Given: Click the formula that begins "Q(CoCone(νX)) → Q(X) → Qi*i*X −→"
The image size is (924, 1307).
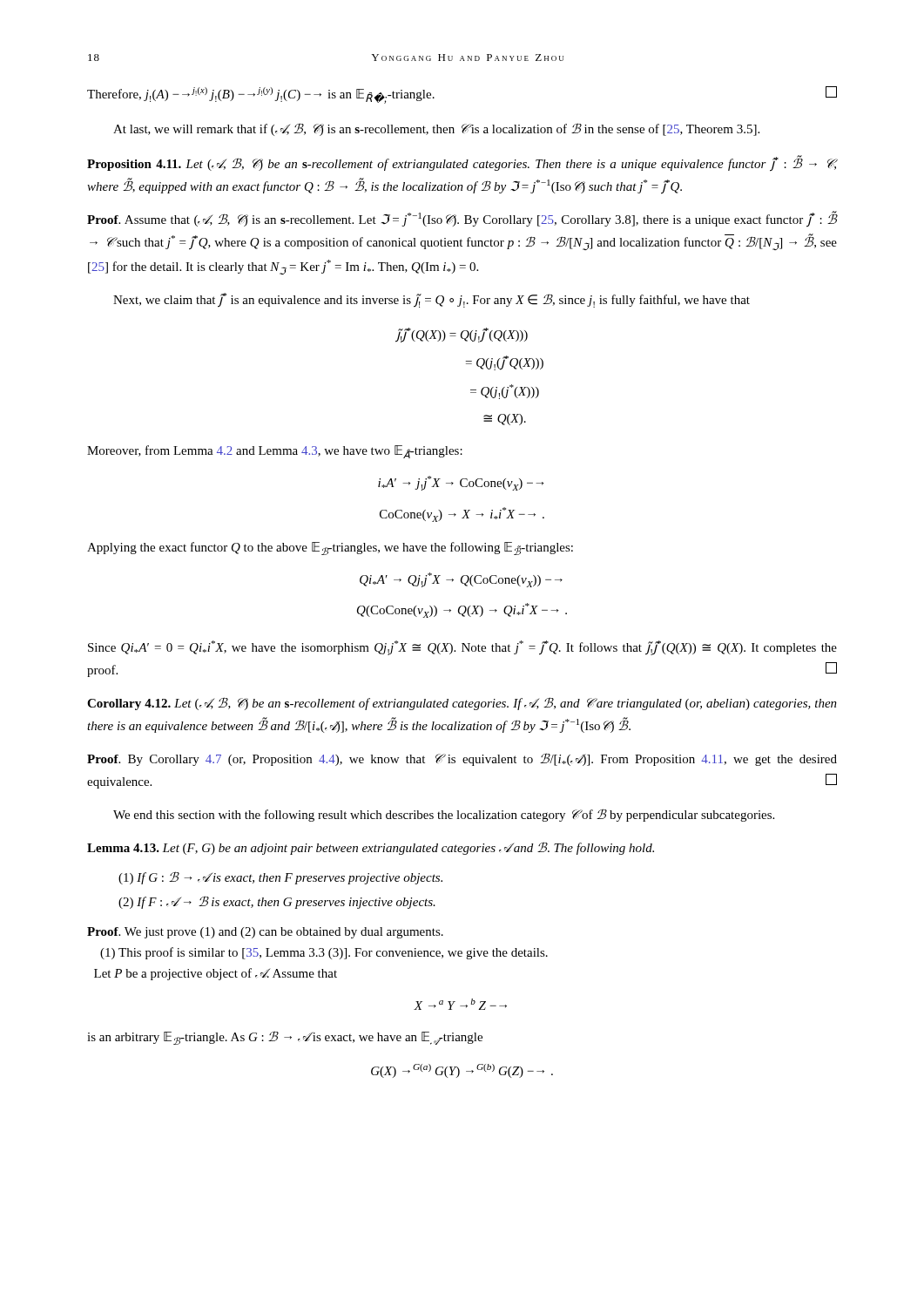Looking at the screenshot, I should coord(462,610).
